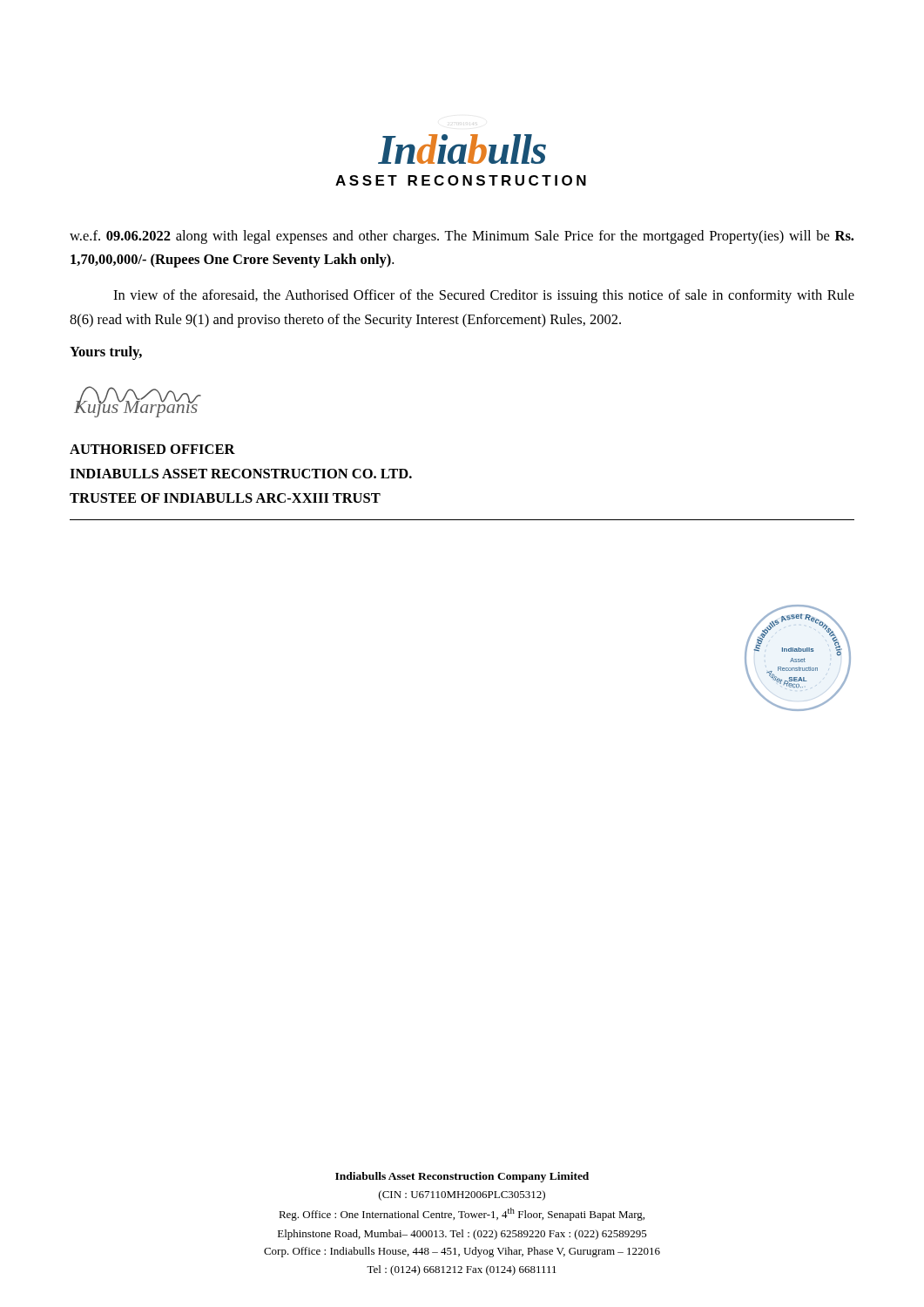
Task: Point to the block starting "Yours truly,"
Action: click(x=106, y=351)
